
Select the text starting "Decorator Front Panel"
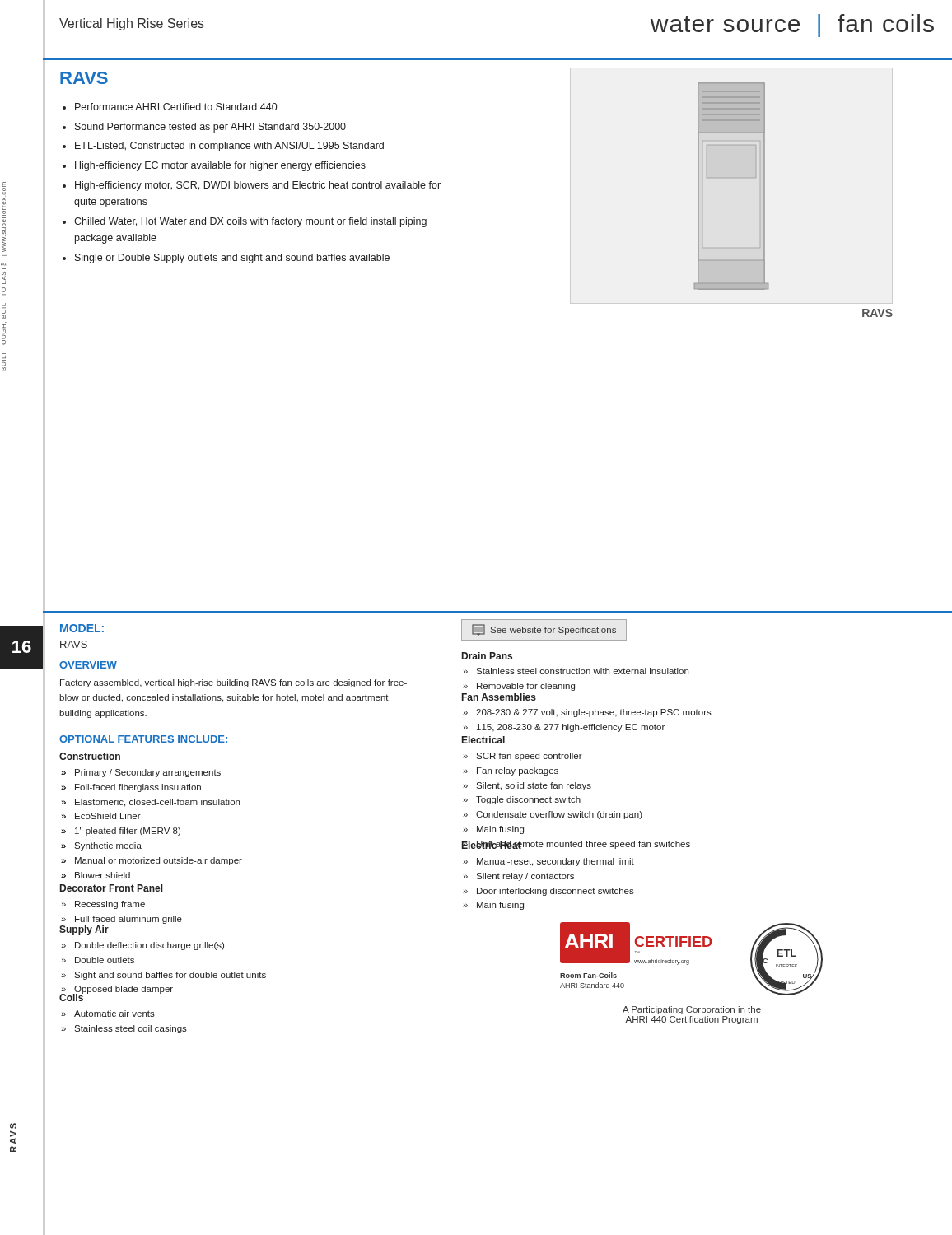click(111, 888)
